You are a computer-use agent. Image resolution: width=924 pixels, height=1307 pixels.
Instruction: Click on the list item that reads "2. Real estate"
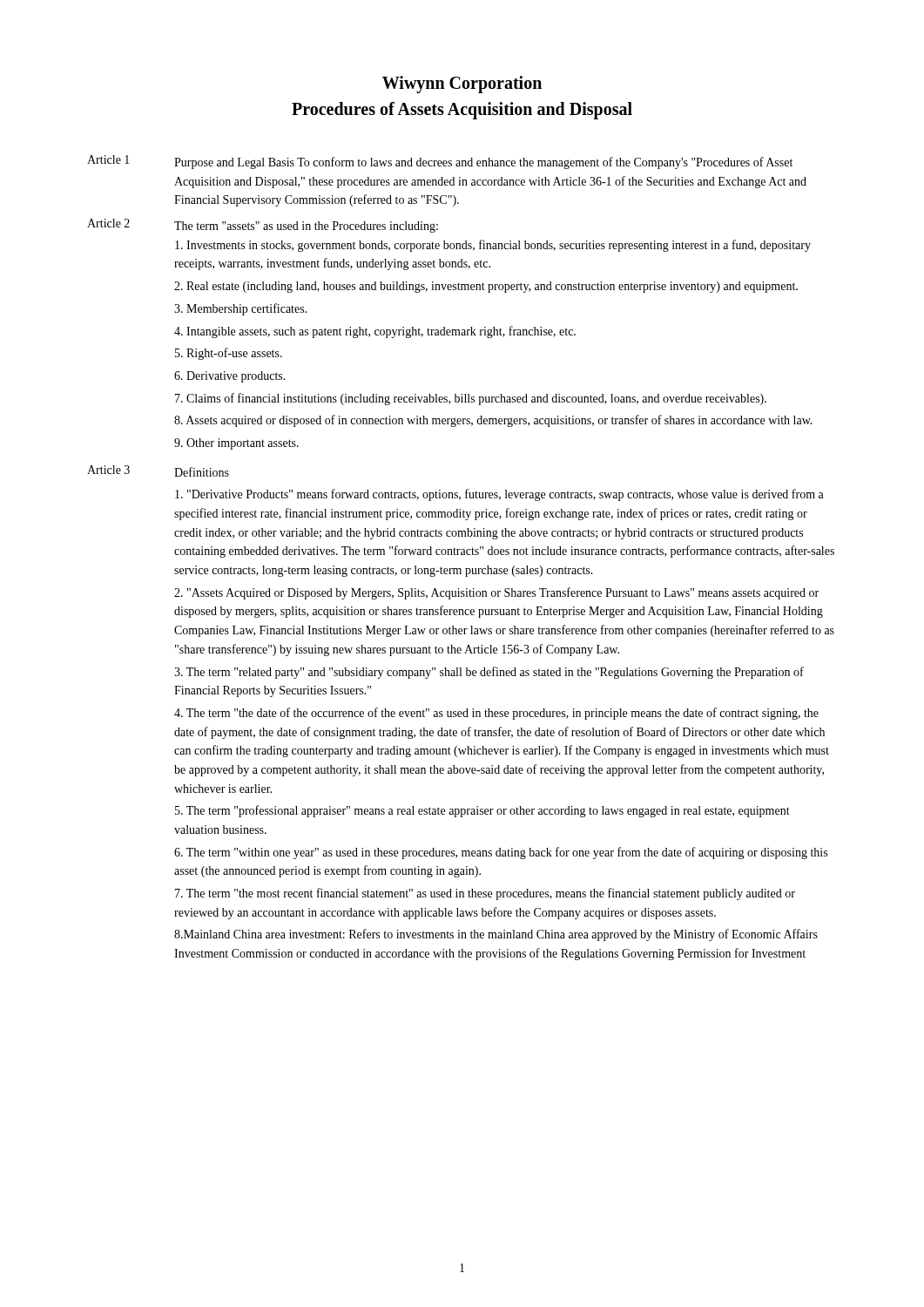[486, 286]
